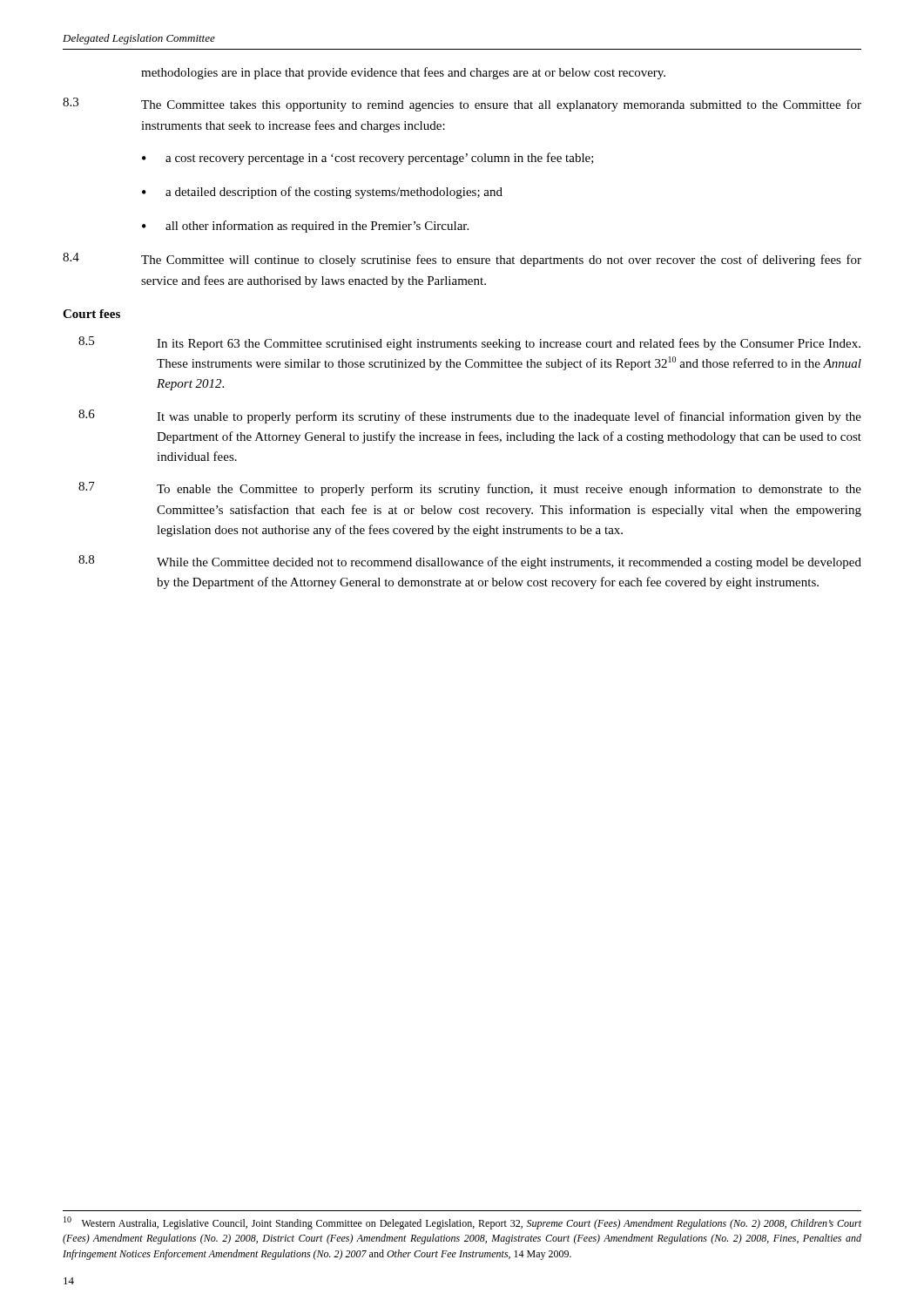This screenshot has width=924, height=1307.
Task: Point to the region starting "5 In its Report 63"
Action: click(x=462, y=364)
